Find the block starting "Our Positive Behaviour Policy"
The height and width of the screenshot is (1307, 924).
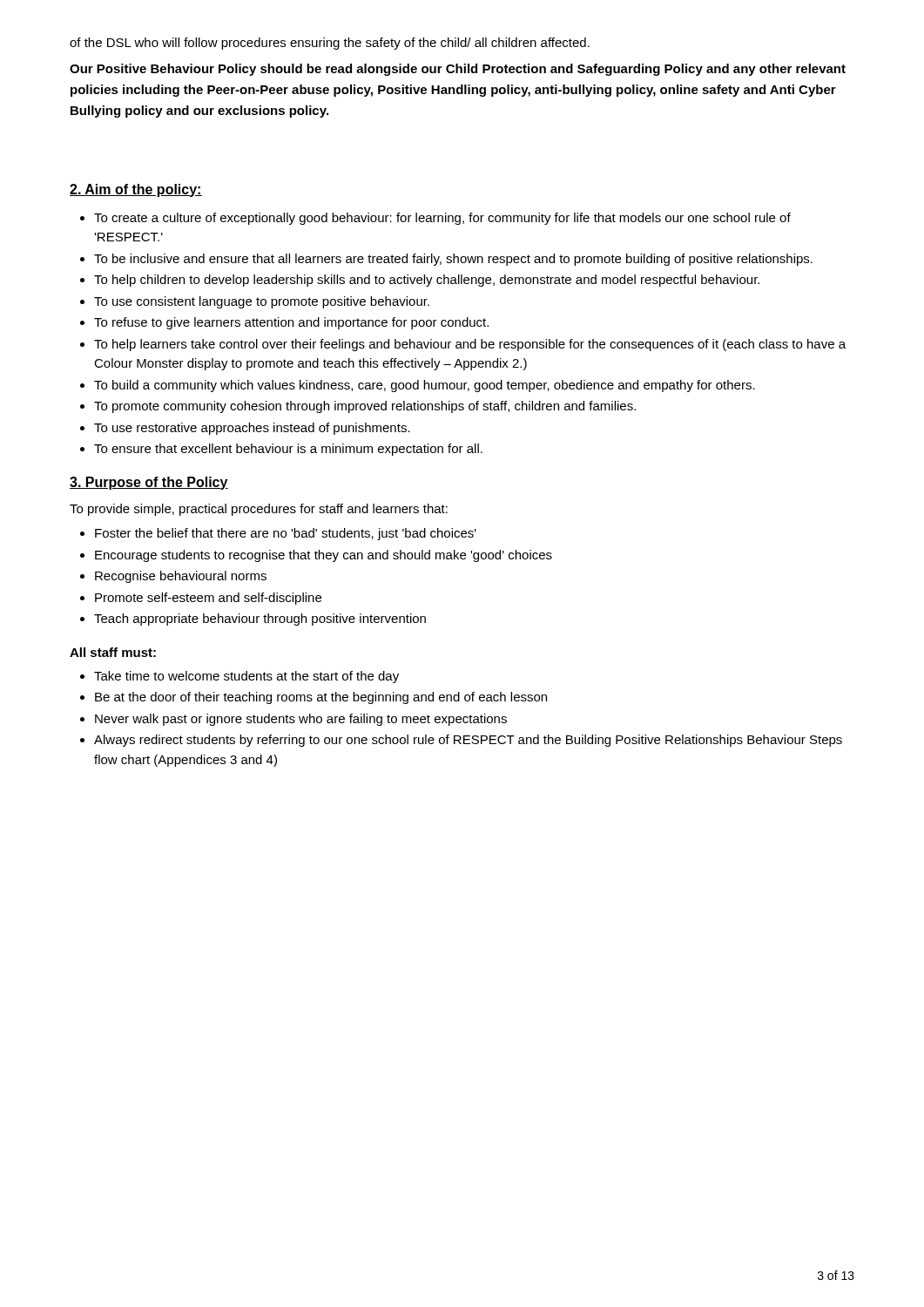462,89
